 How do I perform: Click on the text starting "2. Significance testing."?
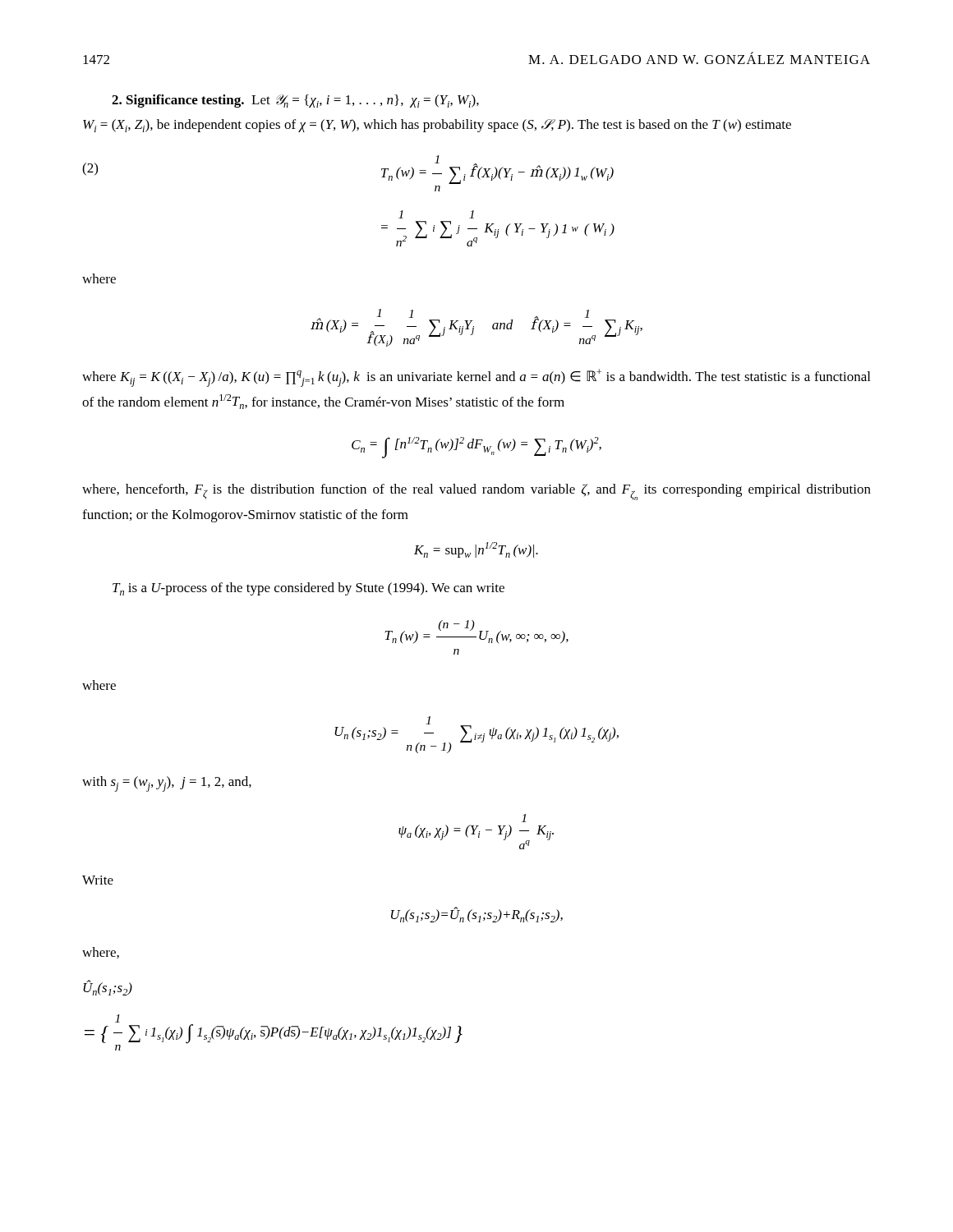point(437,114)
